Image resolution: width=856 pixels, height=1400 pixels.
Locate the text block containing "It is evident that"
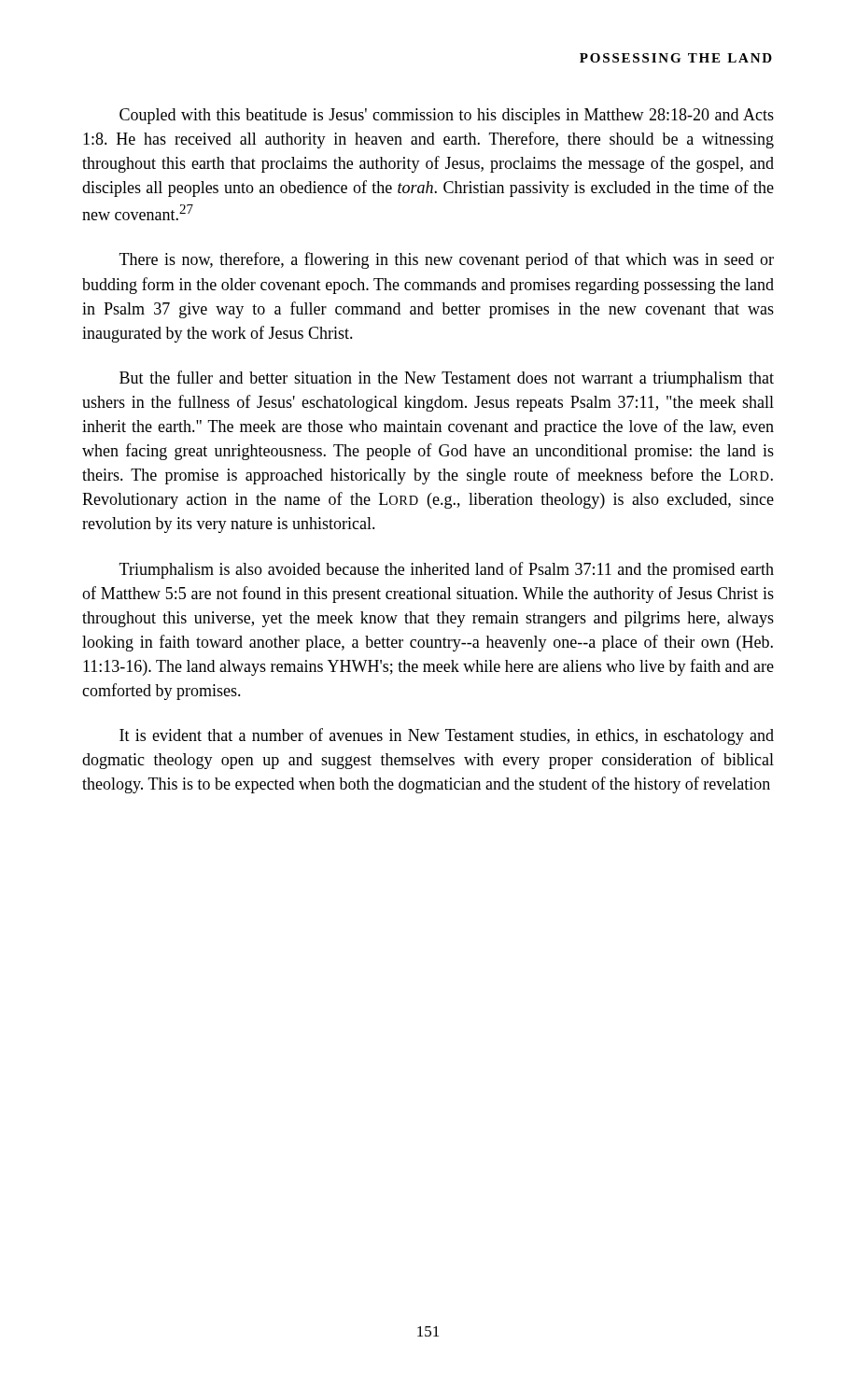pyautogui.click(x=428, y=760)
